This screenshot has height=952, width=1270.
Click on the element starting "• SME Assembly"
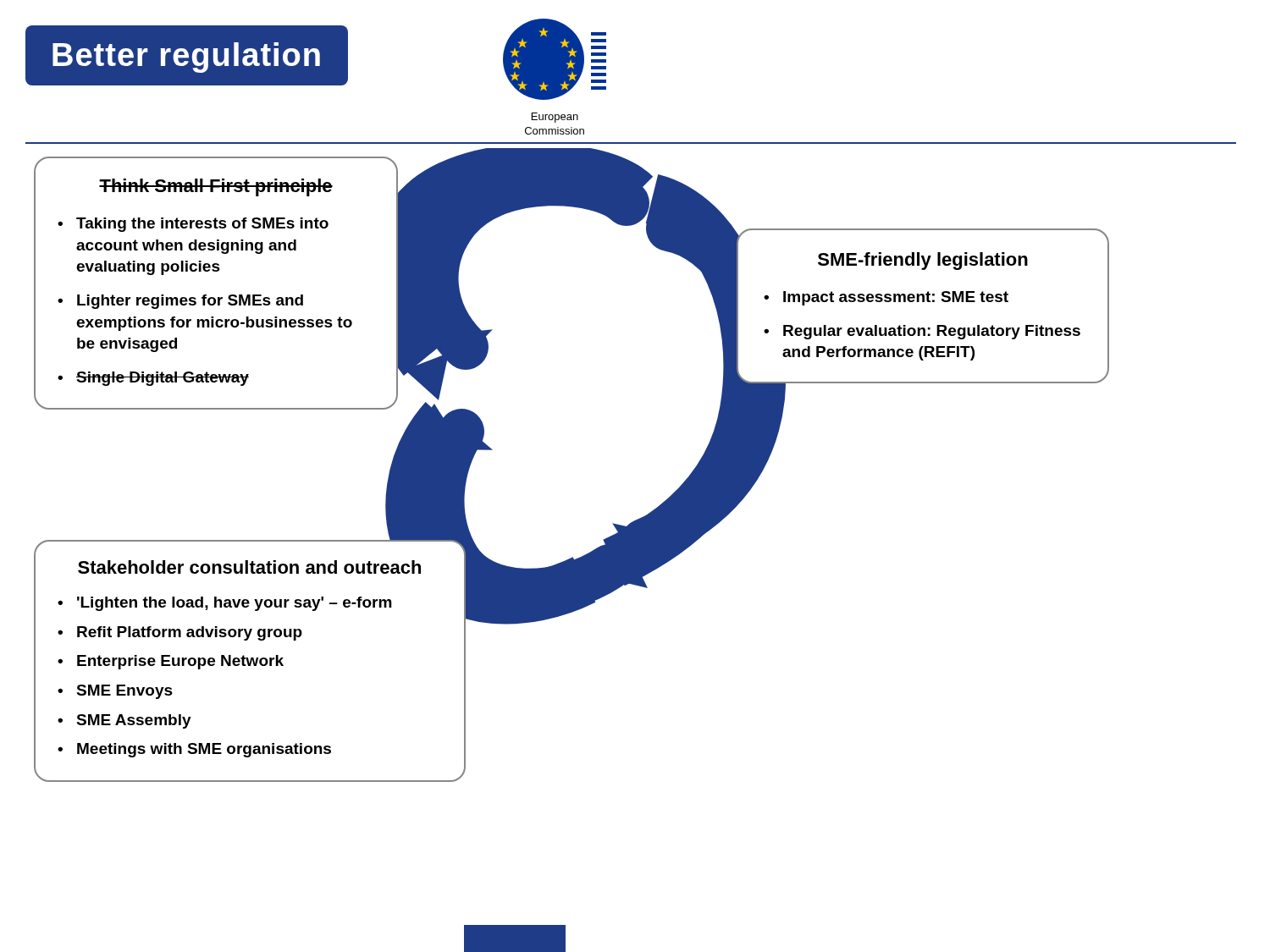pos(124,720)
